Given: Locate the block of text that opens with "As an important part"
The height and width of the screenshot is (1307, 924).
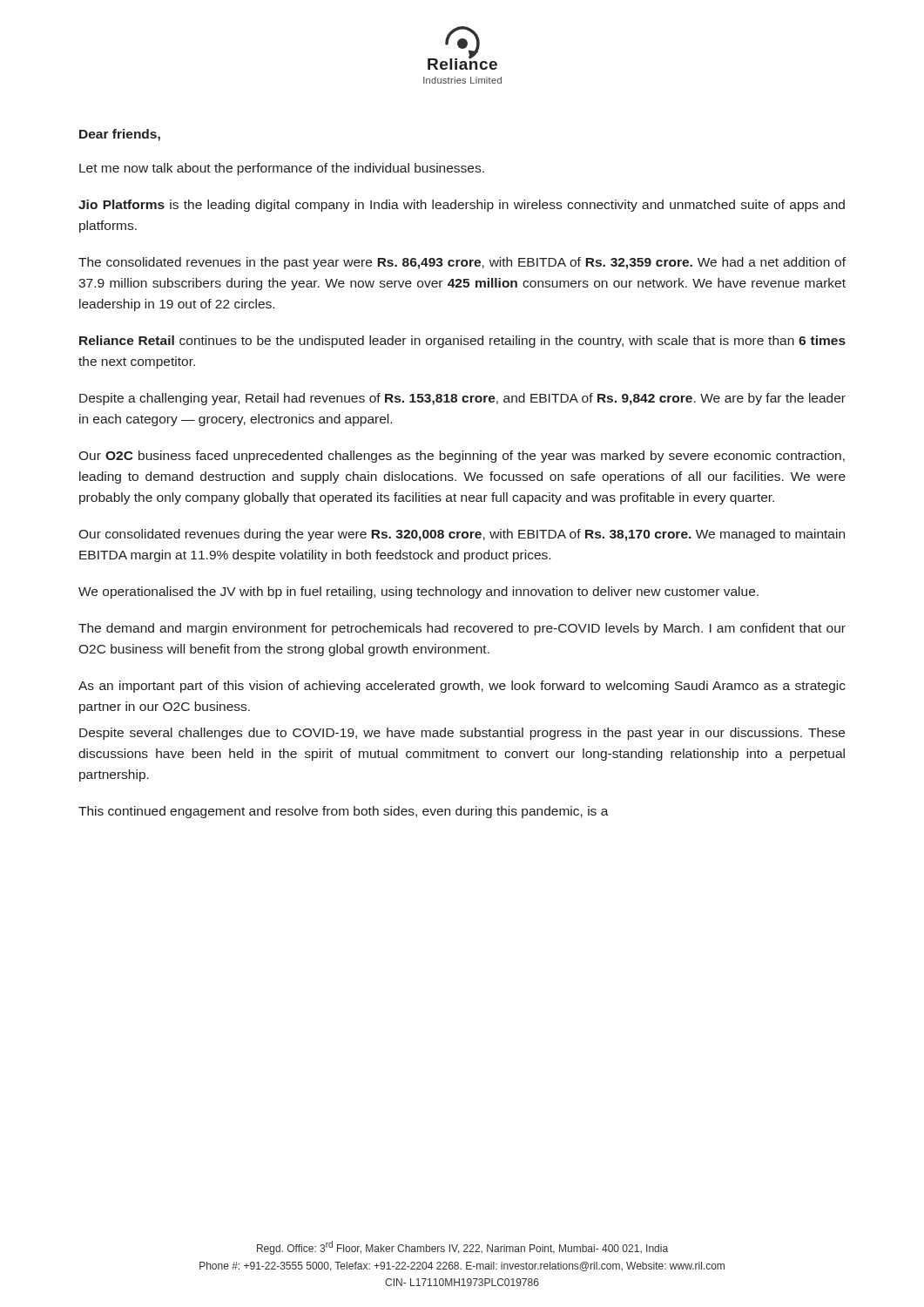Looking at the screenshot, I should pyautogui.click(x=462, y=696).
